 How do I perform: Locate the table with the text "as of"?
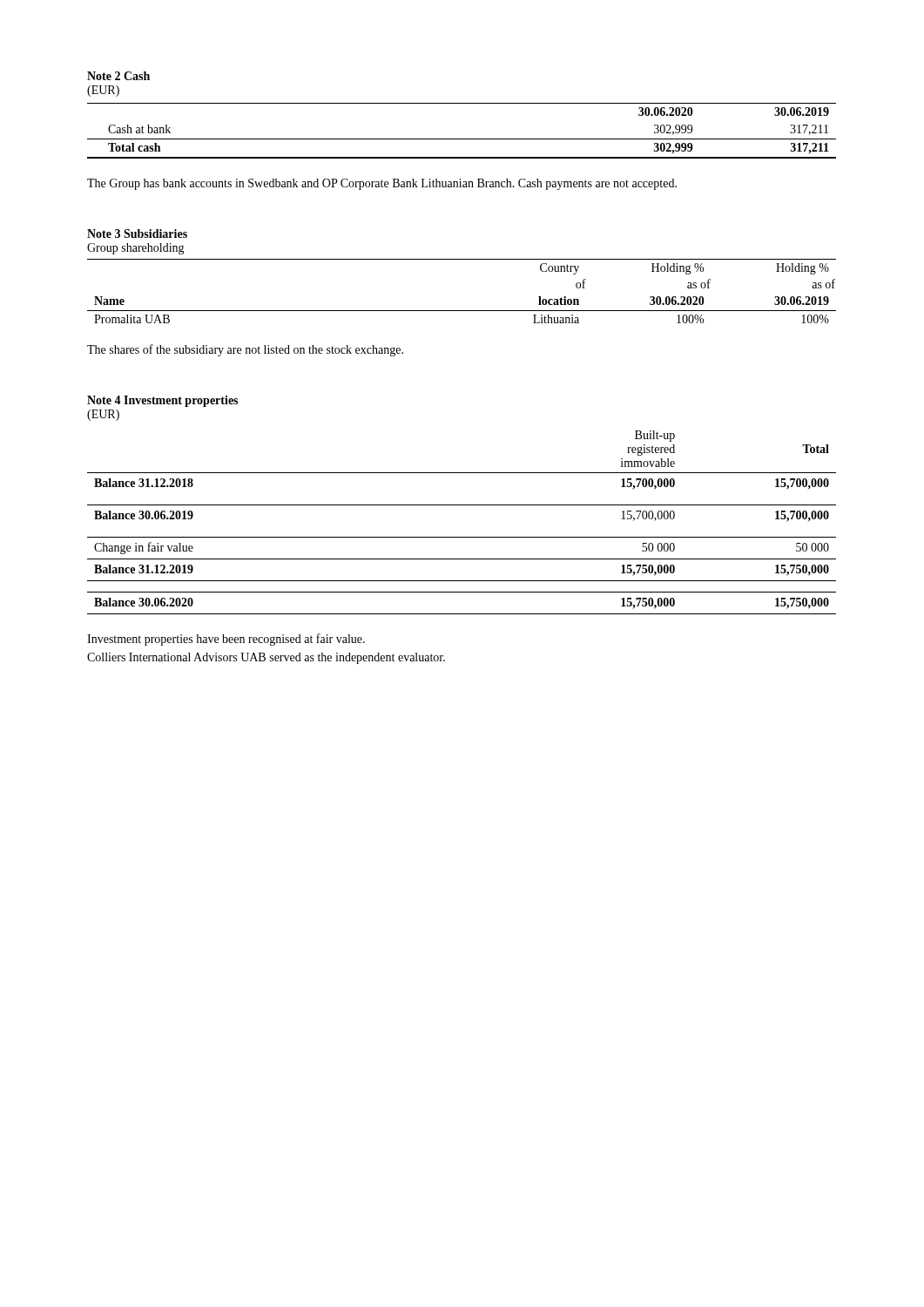[x=462, y=294]
